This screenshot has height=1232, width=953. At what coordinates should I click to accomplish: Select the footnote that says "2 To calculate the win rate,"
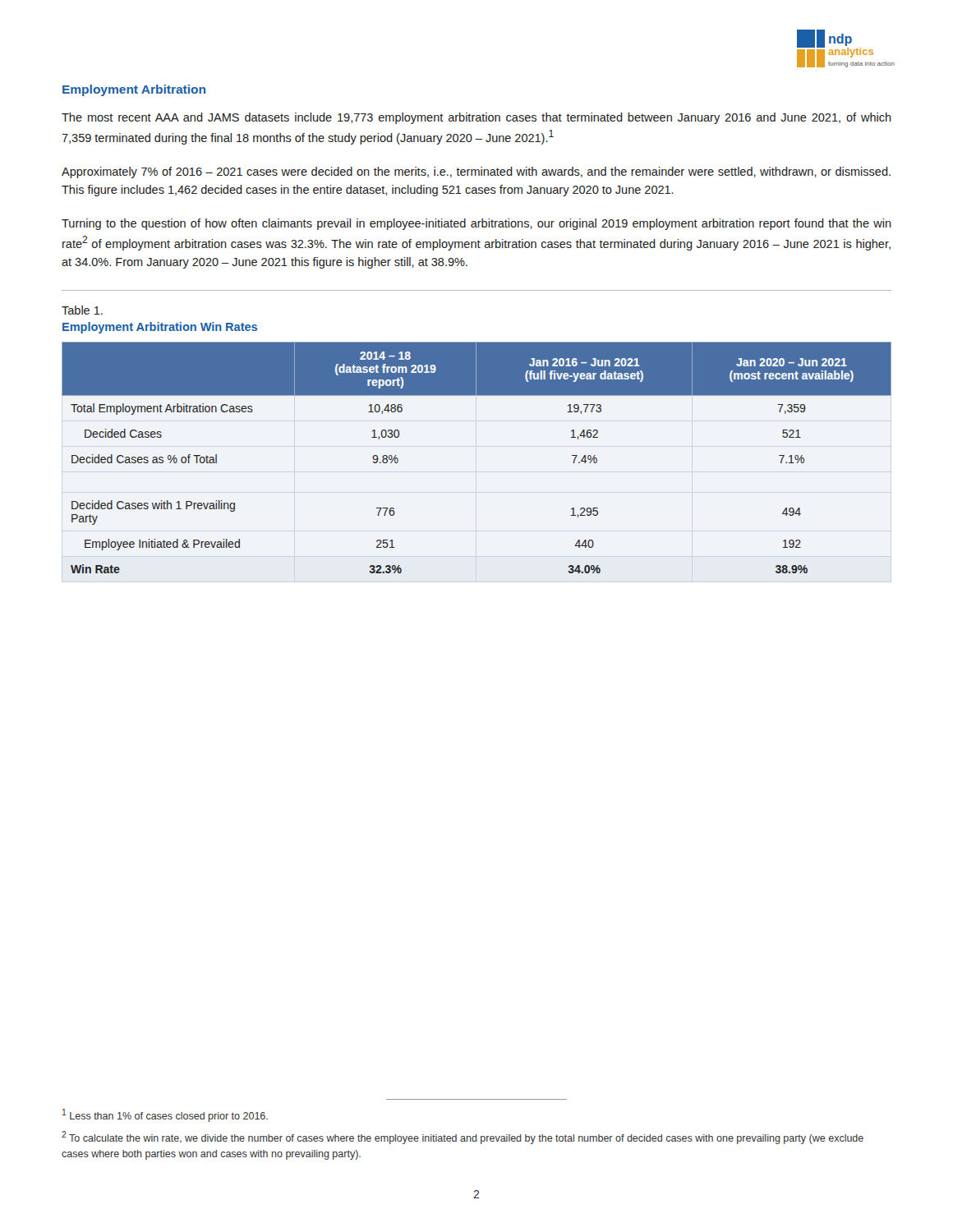pyautogui.click(x=463, y=1145)
